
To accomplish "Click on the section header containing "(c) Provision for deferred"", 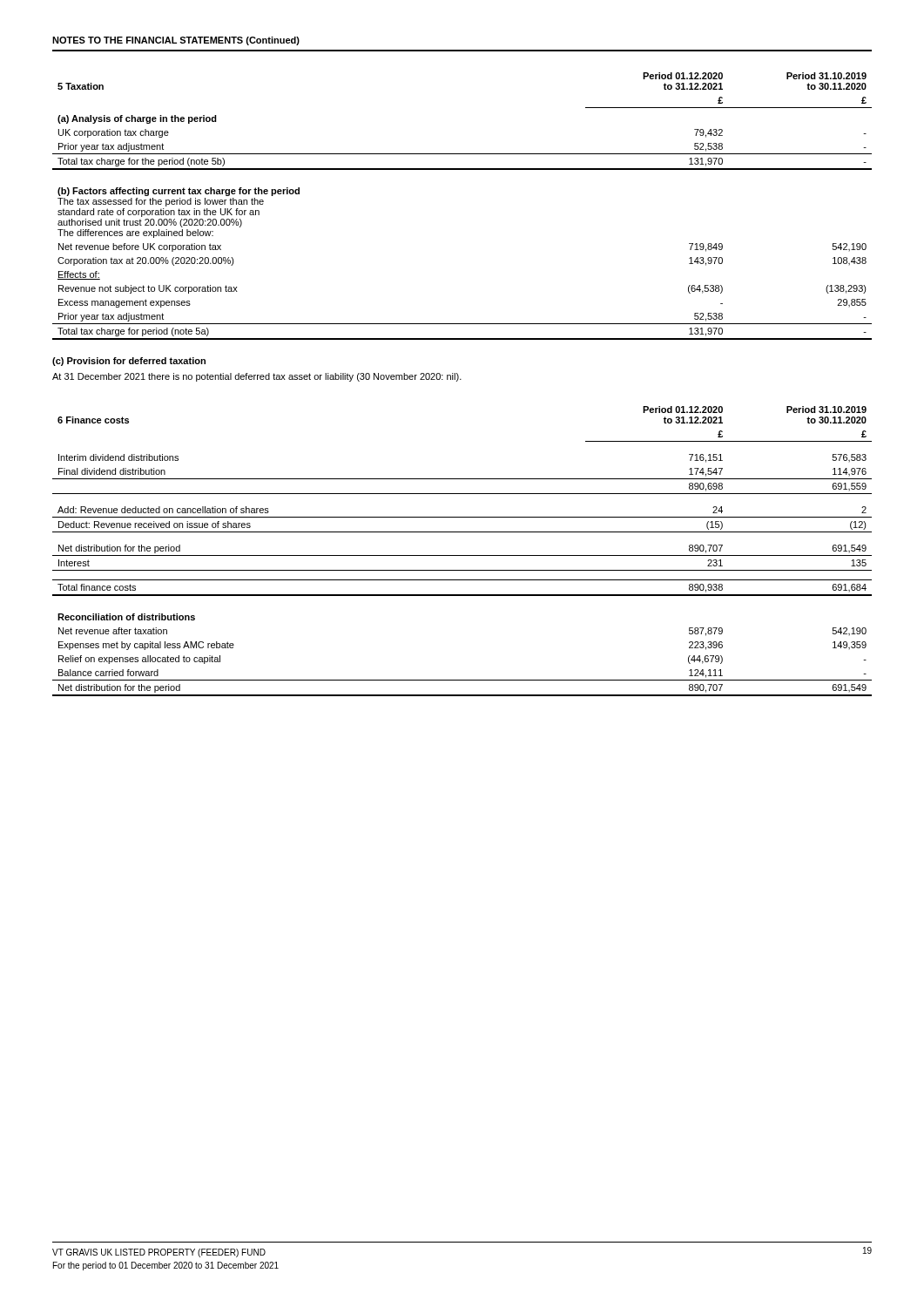I will [x=129, y=360].
